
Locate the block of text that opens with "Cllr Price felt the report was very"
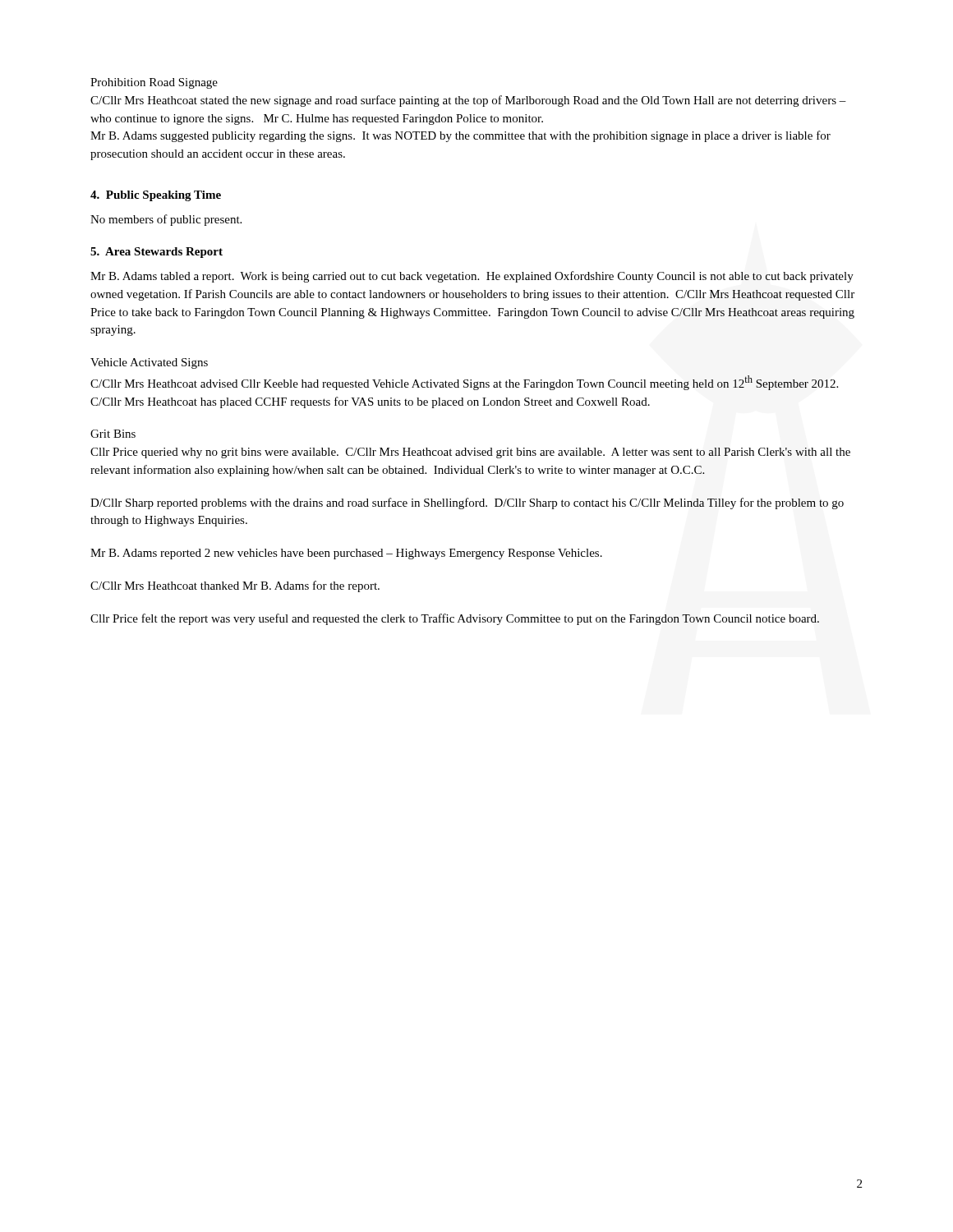[476, 619]
